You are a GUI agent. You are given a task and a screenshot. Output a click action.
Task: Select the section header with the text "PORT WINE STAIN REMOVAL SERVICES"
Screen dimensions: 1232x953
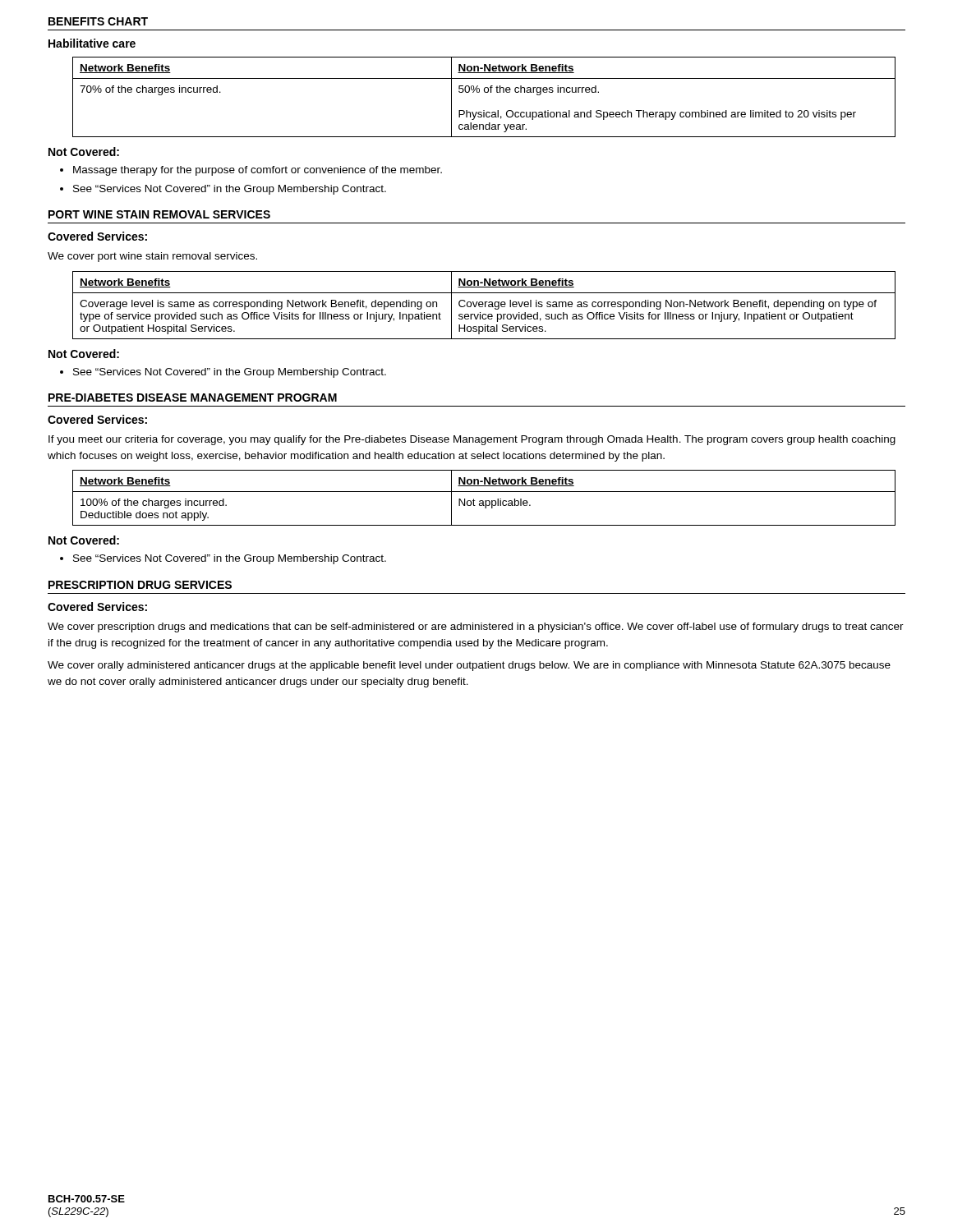(x=159, y=214)
